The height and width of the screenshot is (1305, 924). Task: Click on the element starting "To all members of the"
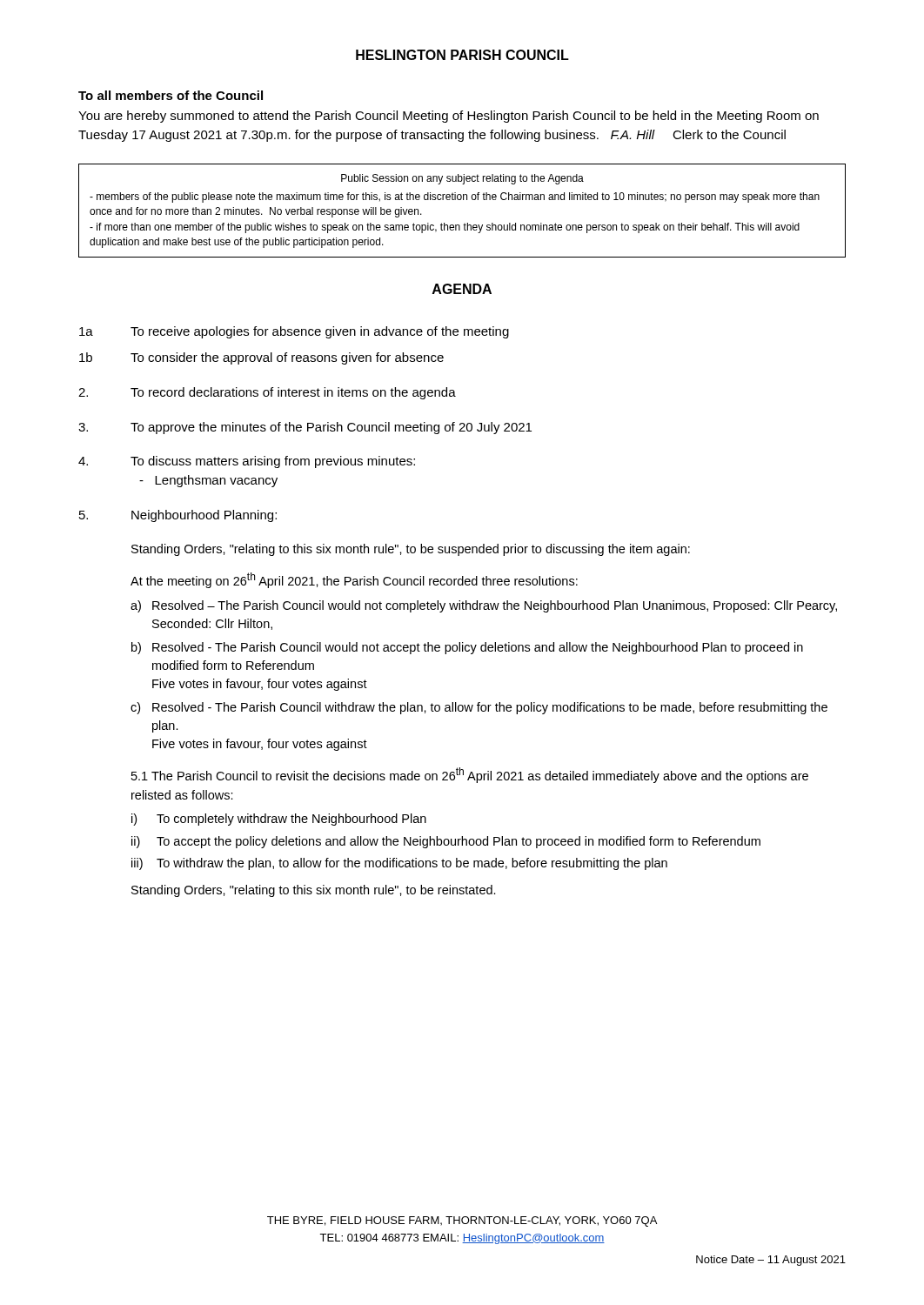[171, 95]
